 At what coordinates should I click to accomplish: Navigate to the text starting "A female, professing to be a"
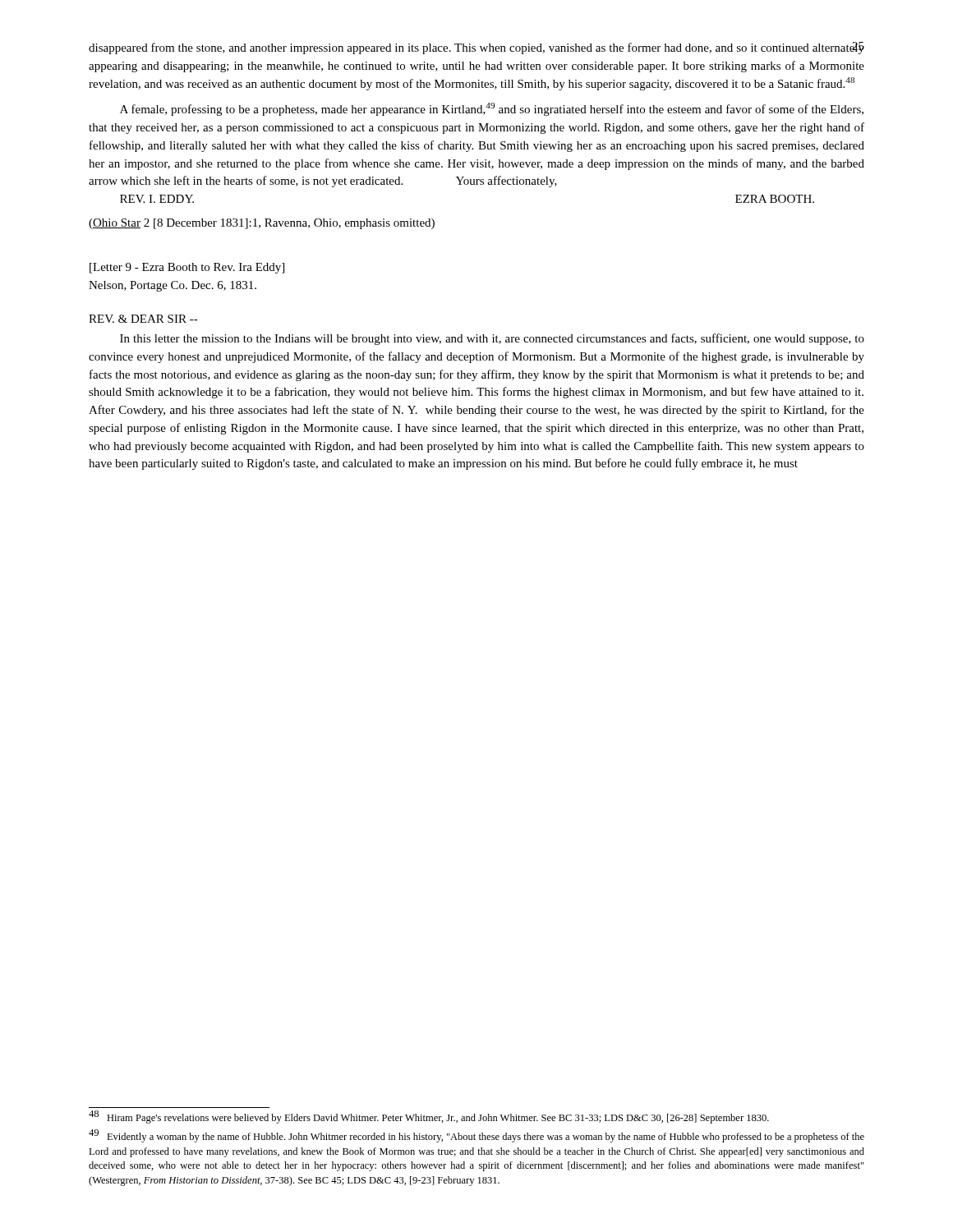tap(476, 154)
